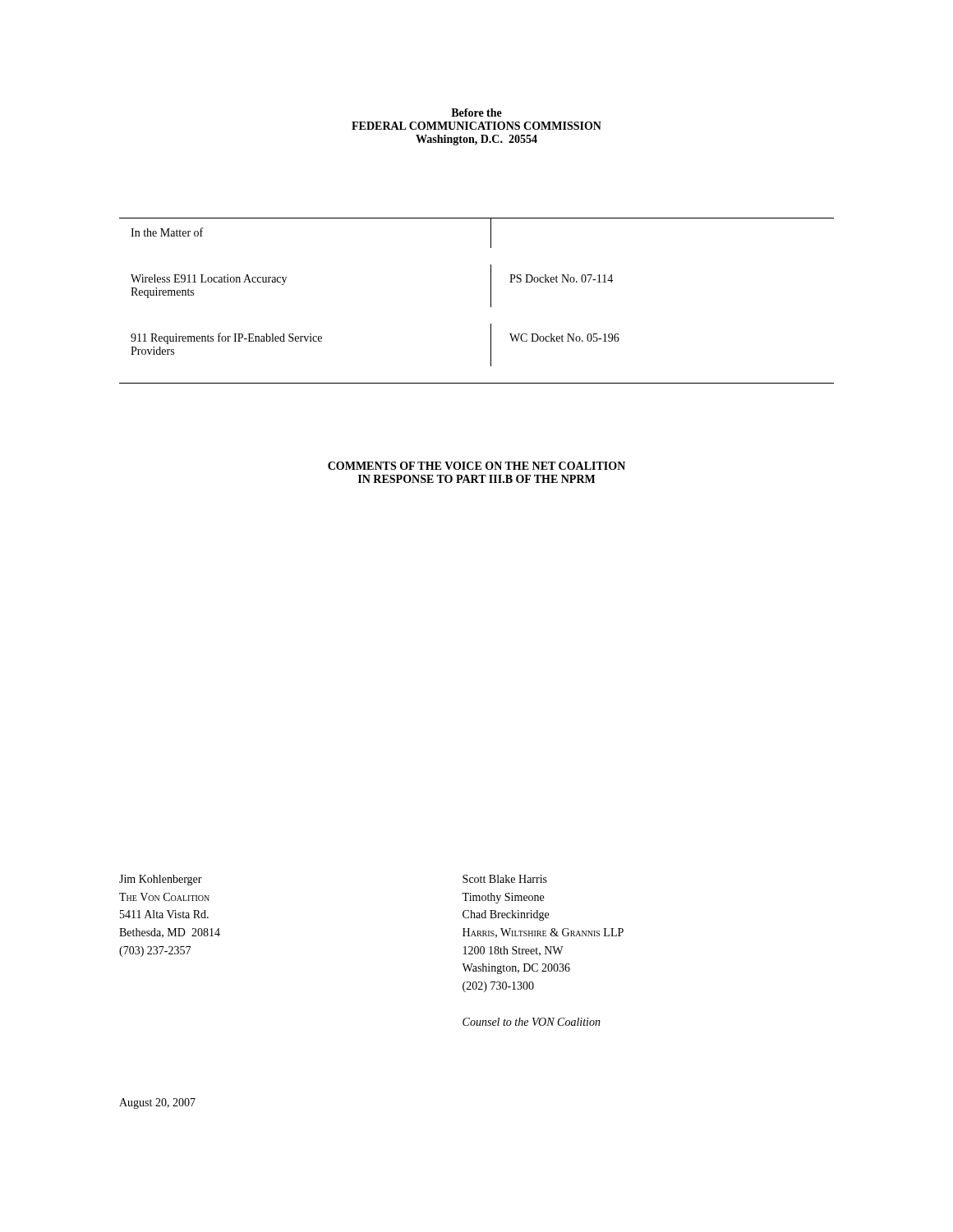Click on the table containing "PS Docket No. 07-114"

click(476, 301)
